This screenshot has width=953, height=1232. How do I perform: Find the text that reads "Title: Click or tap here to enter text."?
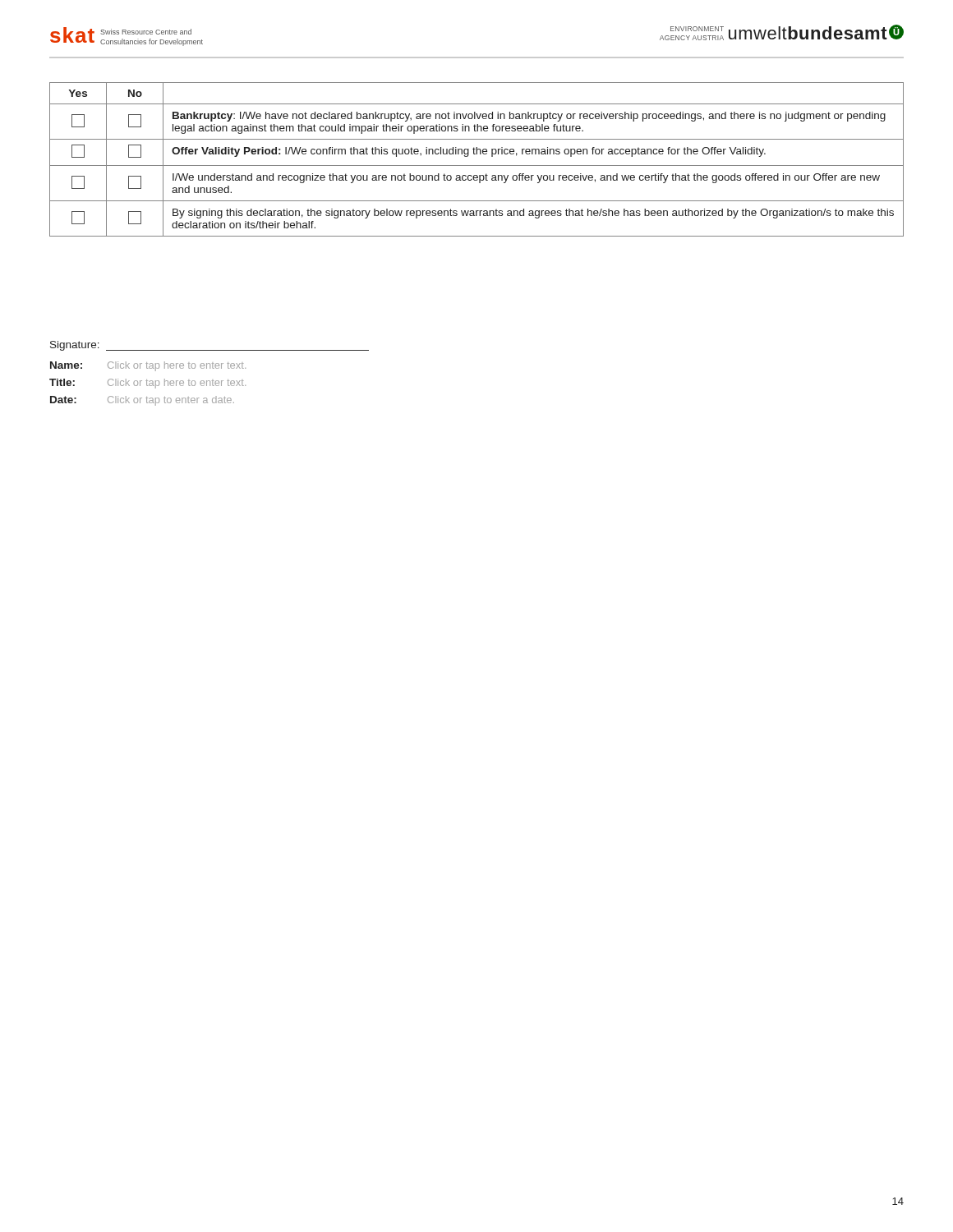(148, 382)
